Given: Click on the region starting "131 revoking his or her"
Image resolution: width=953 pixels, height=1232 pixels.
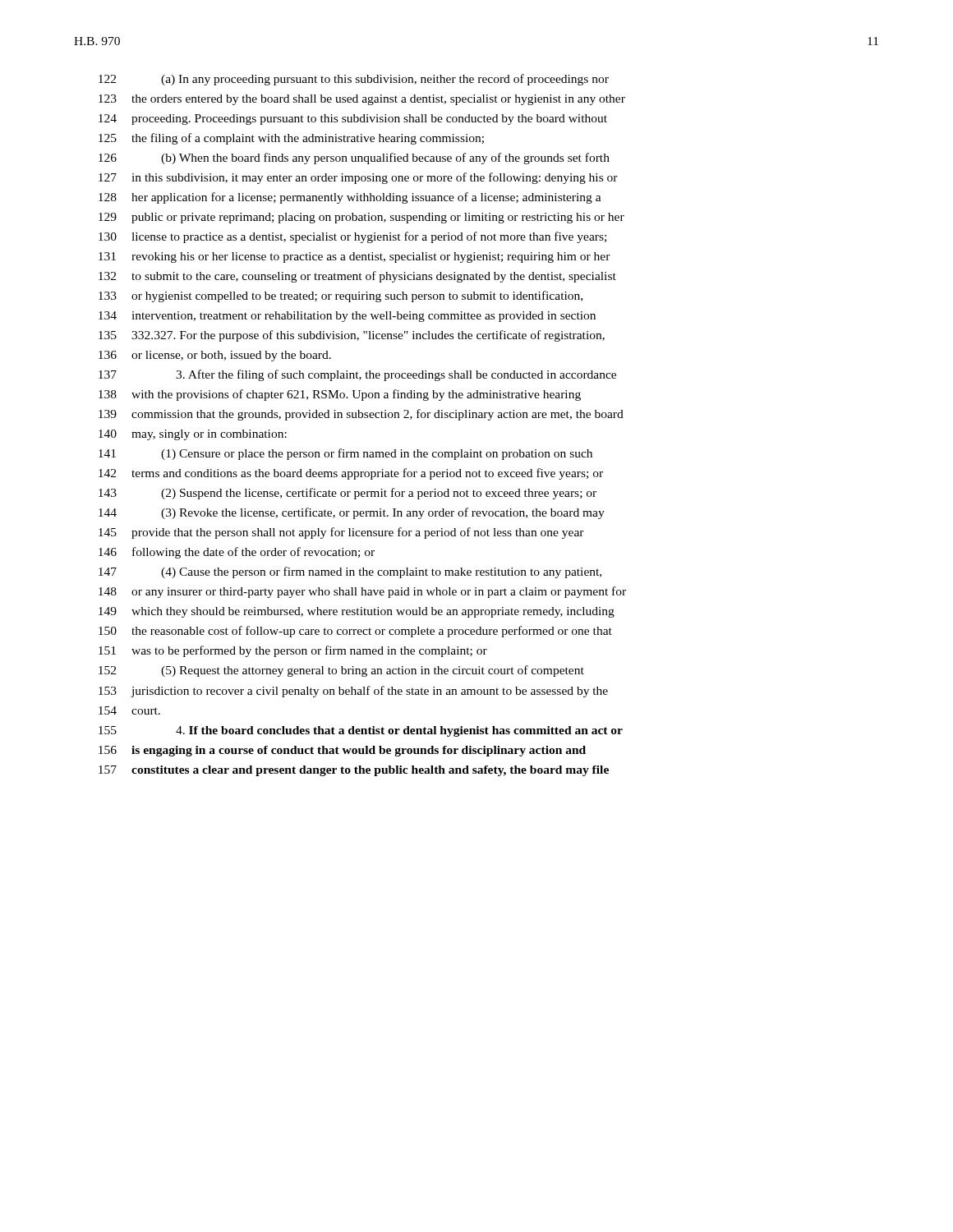Looking at the screenshot, I should click(x=476, y=256).
